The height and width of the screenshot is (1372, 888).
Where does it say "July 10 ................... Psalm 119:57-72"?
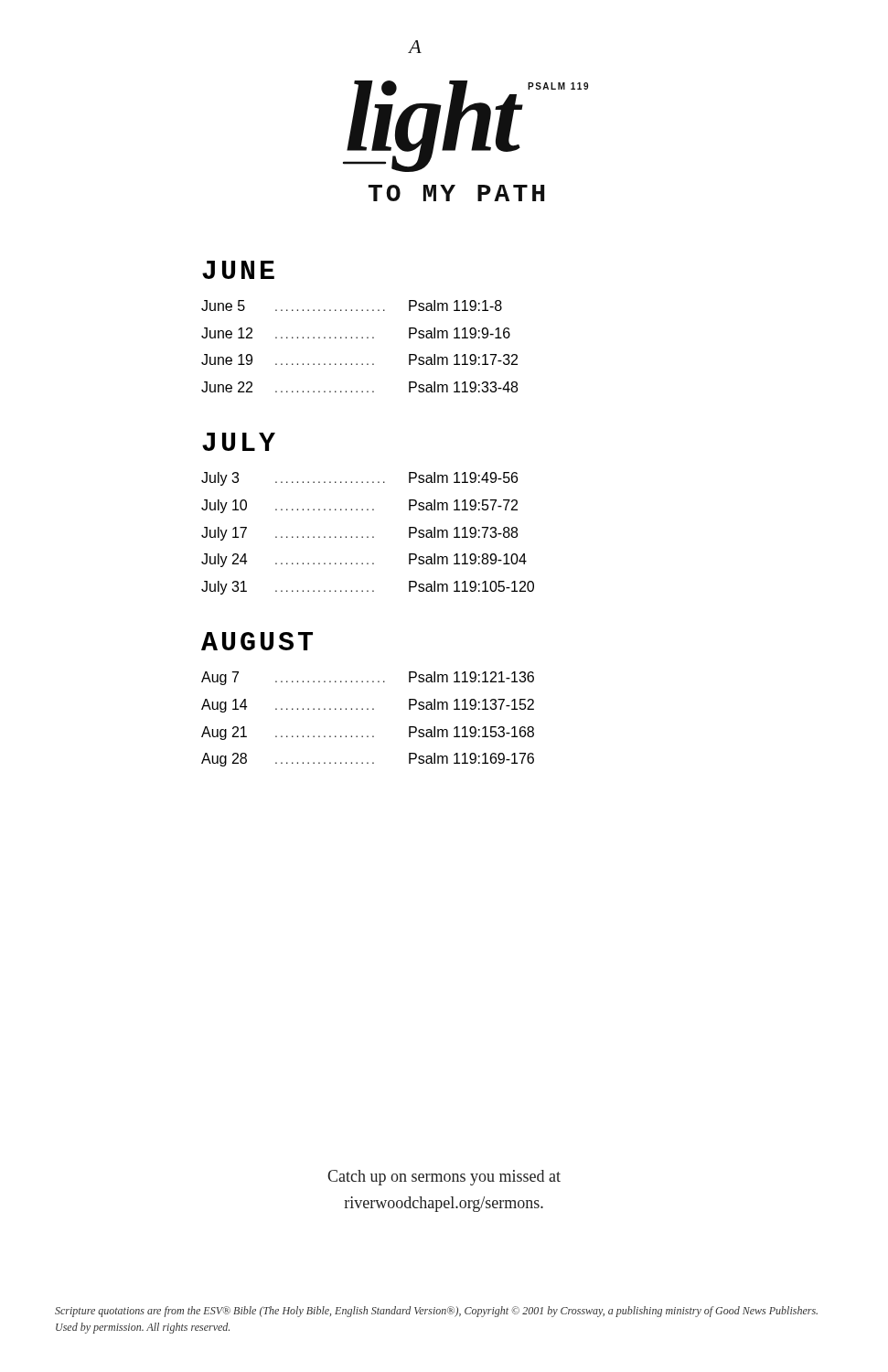click(x=360, y=506)
